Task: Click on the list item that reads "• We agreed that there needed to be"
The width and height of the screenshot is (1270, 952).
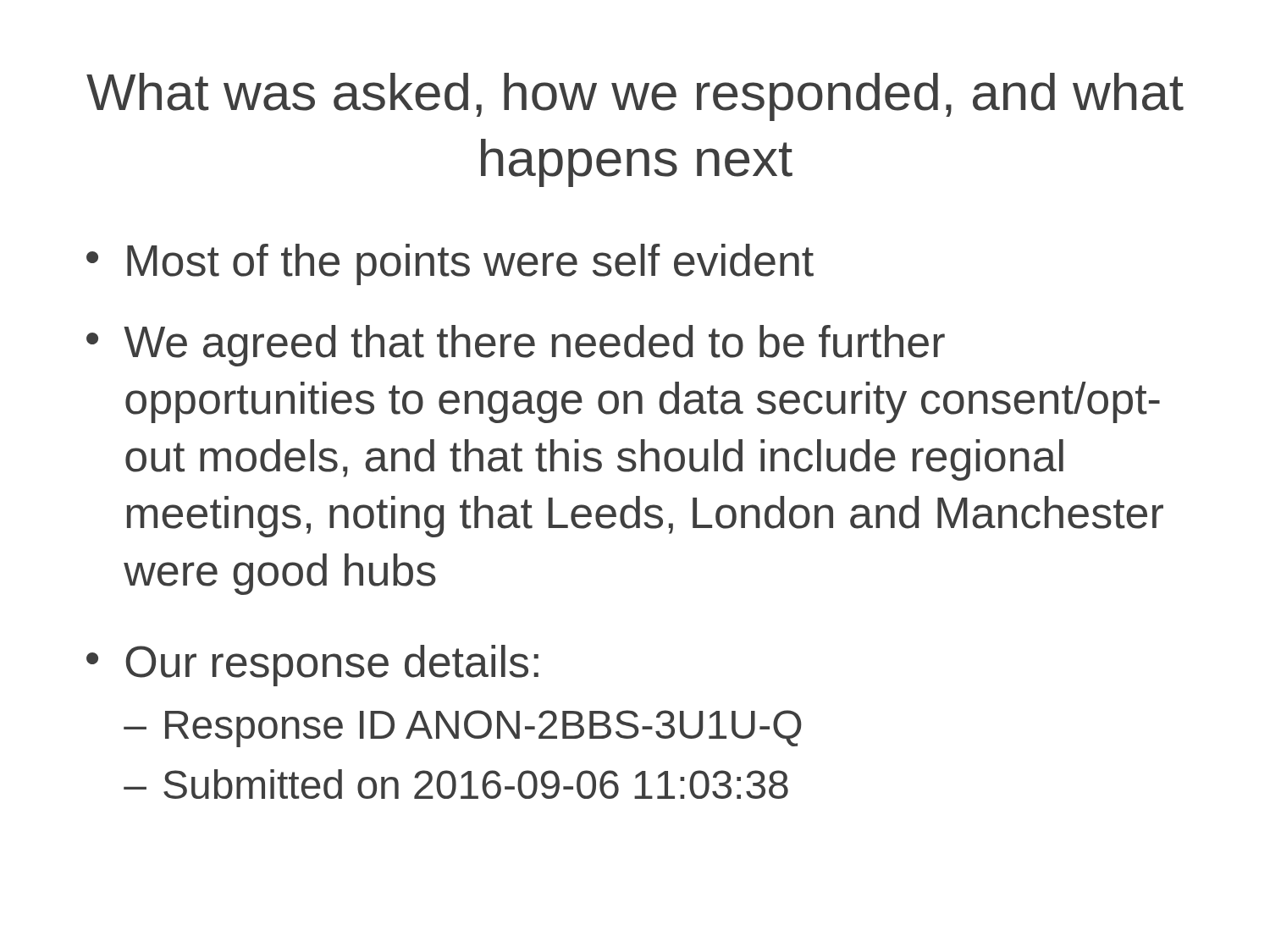Action: [x=635, y=457]
